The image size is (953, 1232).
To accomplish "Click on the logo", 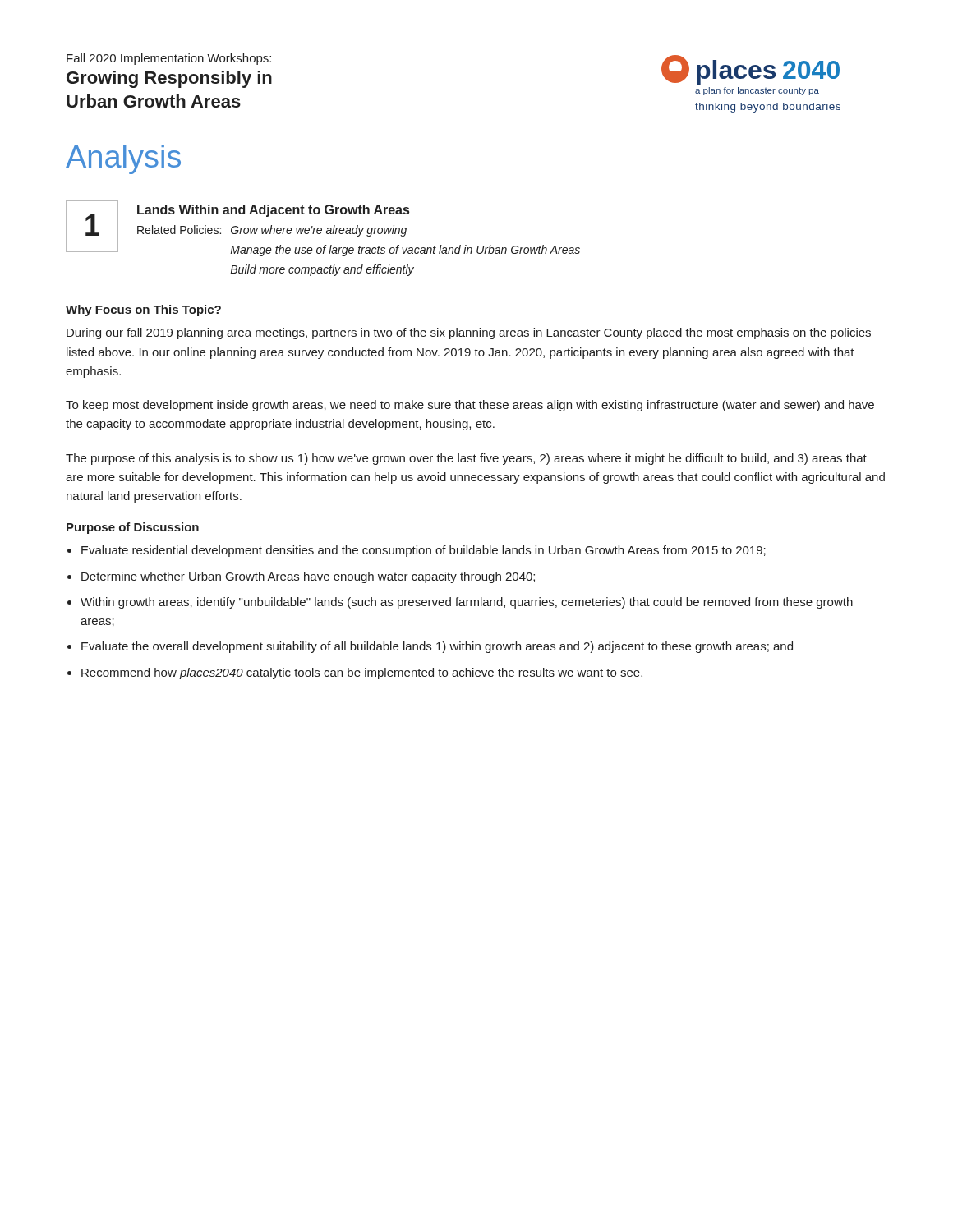I will point(772,82).
